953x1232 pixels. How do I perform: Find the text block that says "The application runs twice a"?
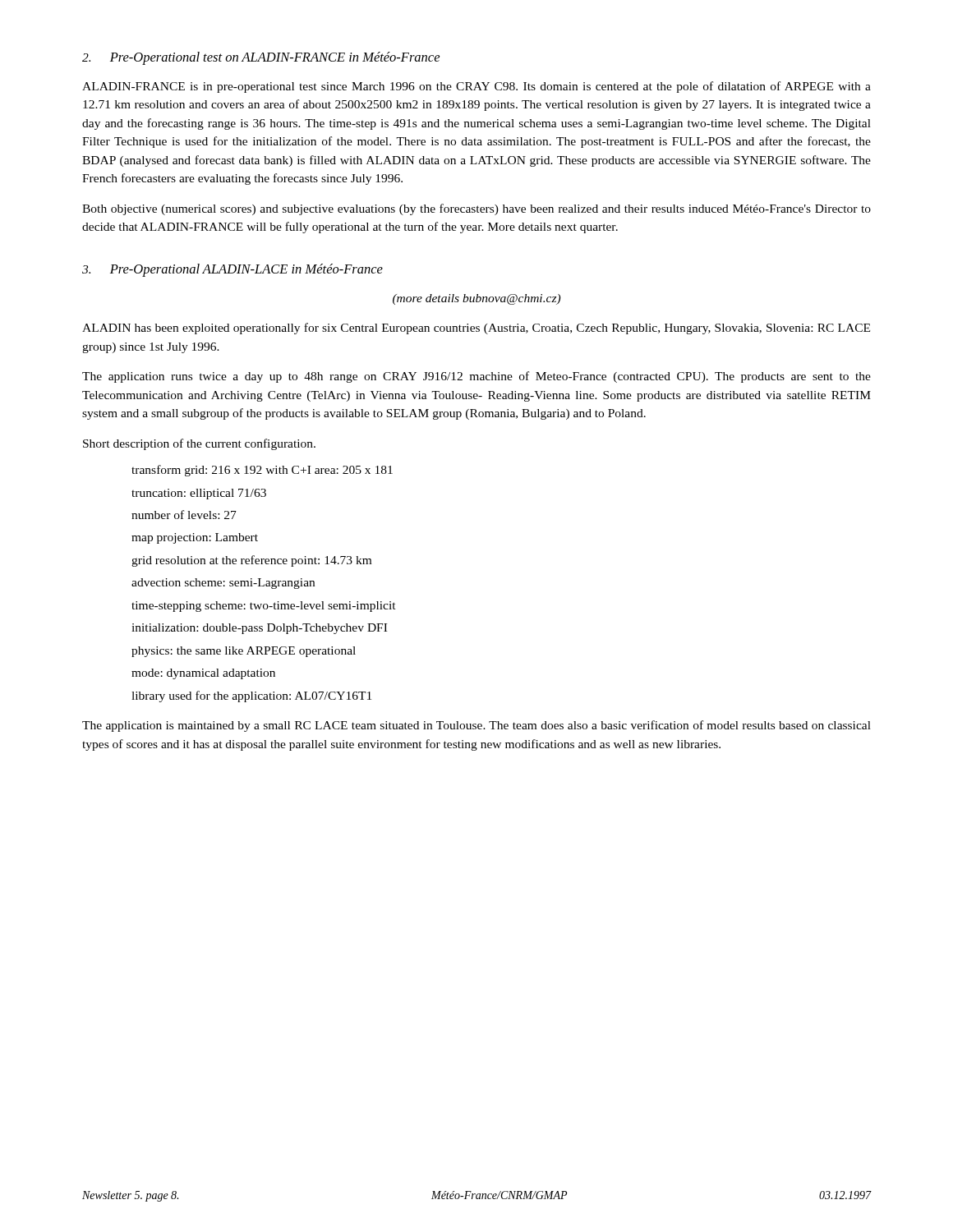coord(476,395)
